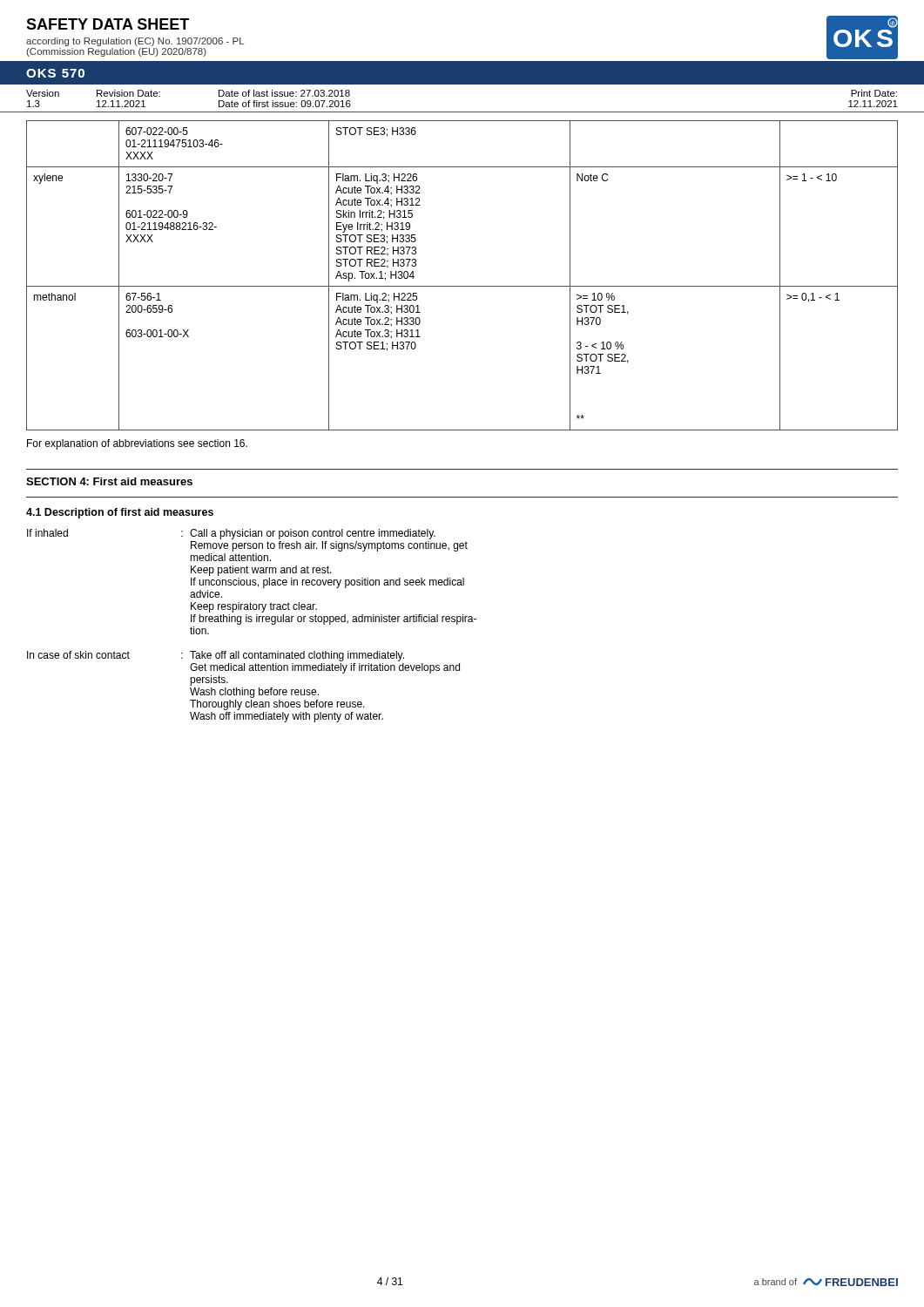Viewport: 924px width, 1307px height.
Task: Click on the table containing "Version 1.3 Revision Date:"
Action: click(462, 99)
